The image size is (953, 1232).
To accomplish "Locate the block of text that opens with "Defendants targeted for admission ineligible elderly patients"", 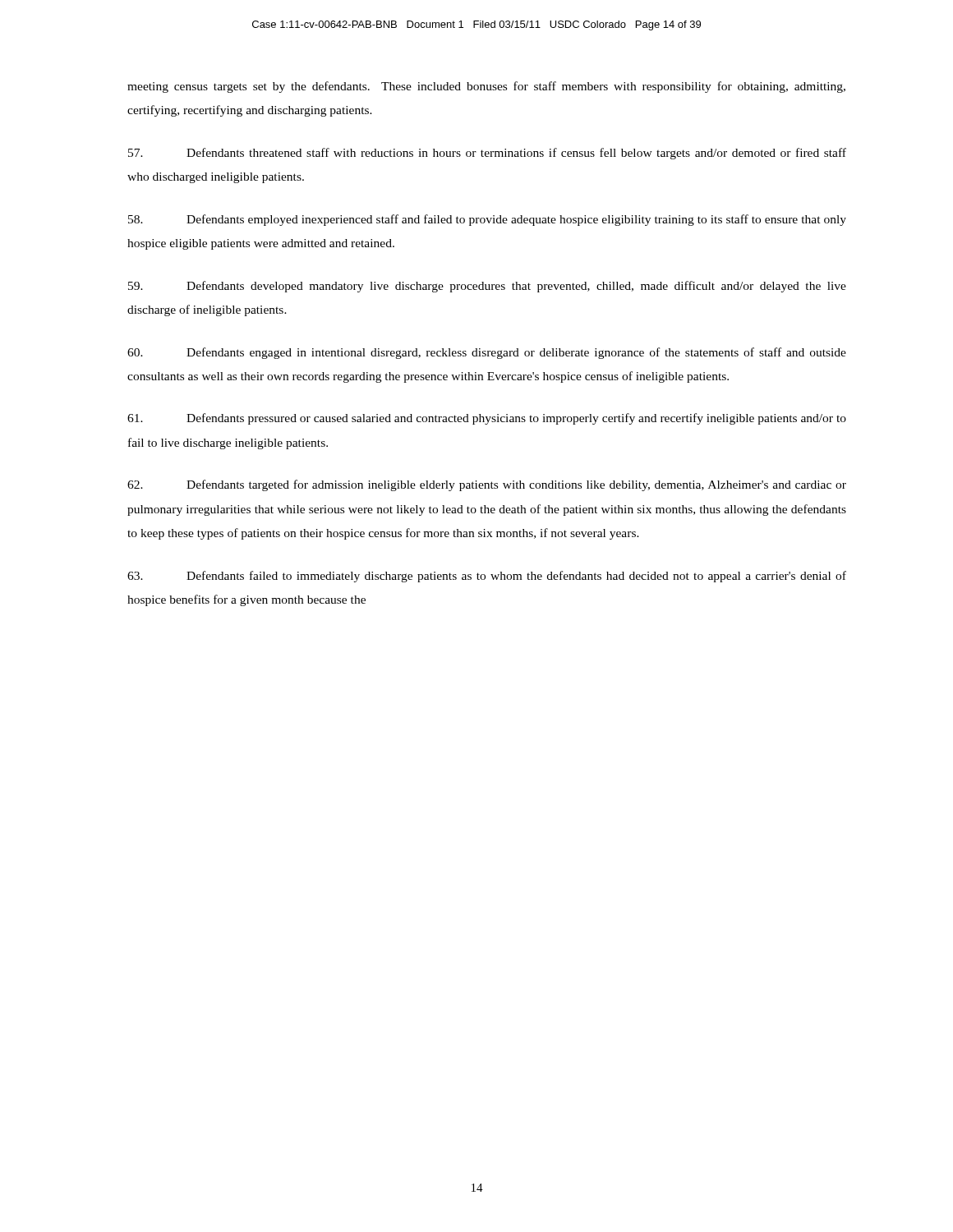I will coord(487,506).
